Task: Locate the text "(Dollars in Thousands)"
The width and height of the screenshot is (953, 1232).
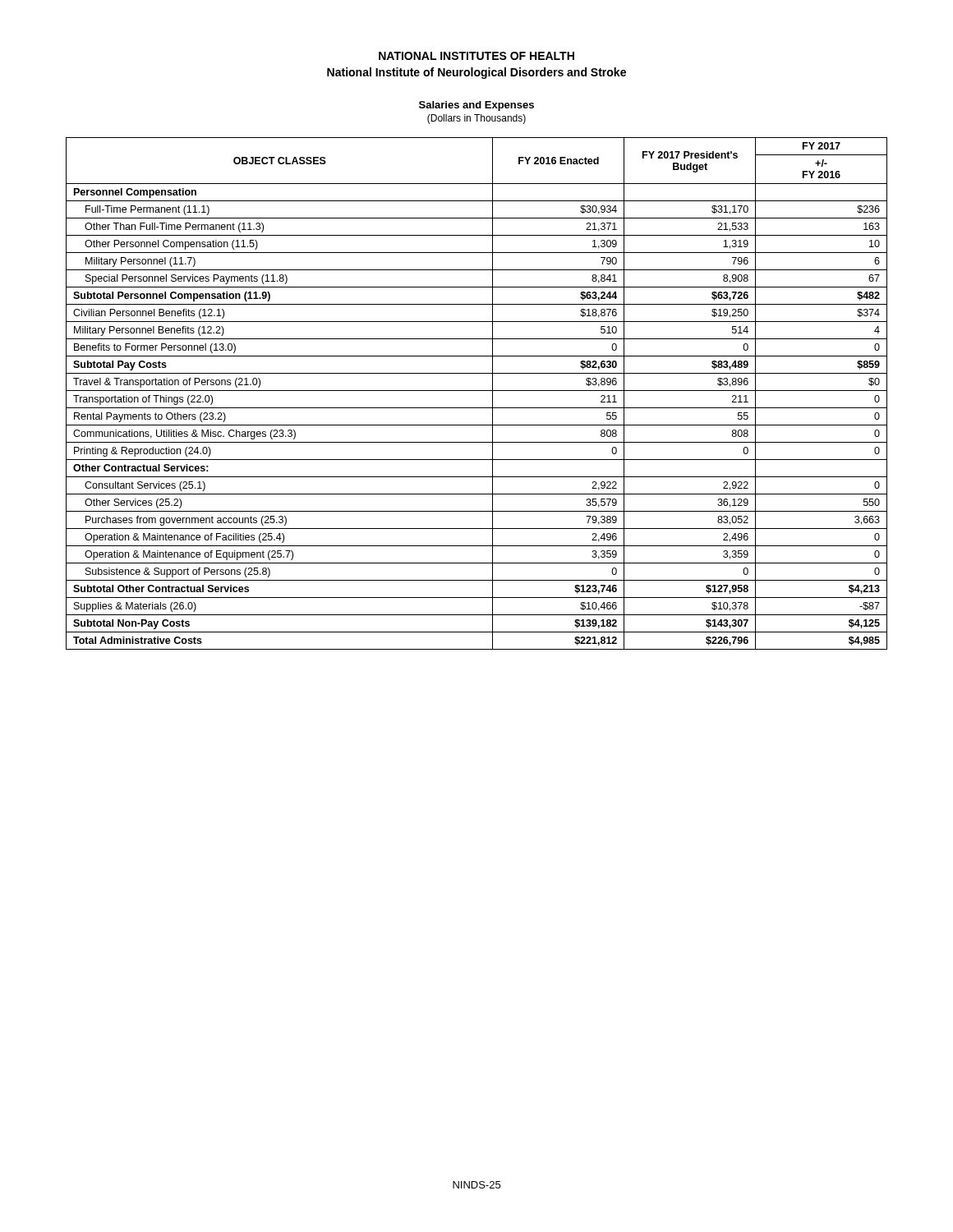Action: point(476,118)
